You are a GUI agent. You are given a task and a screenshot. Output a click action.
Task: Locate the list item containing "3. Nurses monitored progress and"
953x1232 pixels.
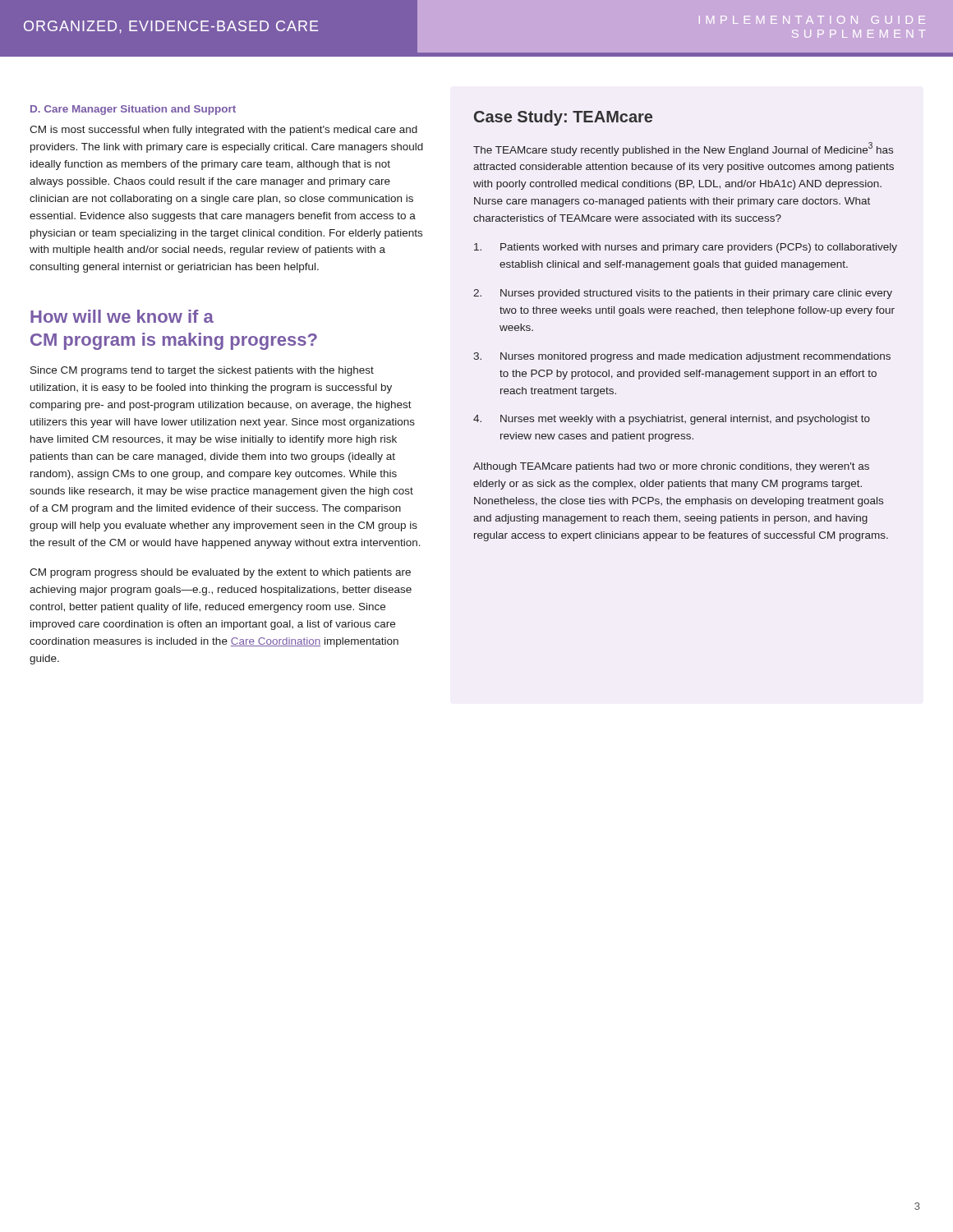pyautogui.click(x=687, y=374)
